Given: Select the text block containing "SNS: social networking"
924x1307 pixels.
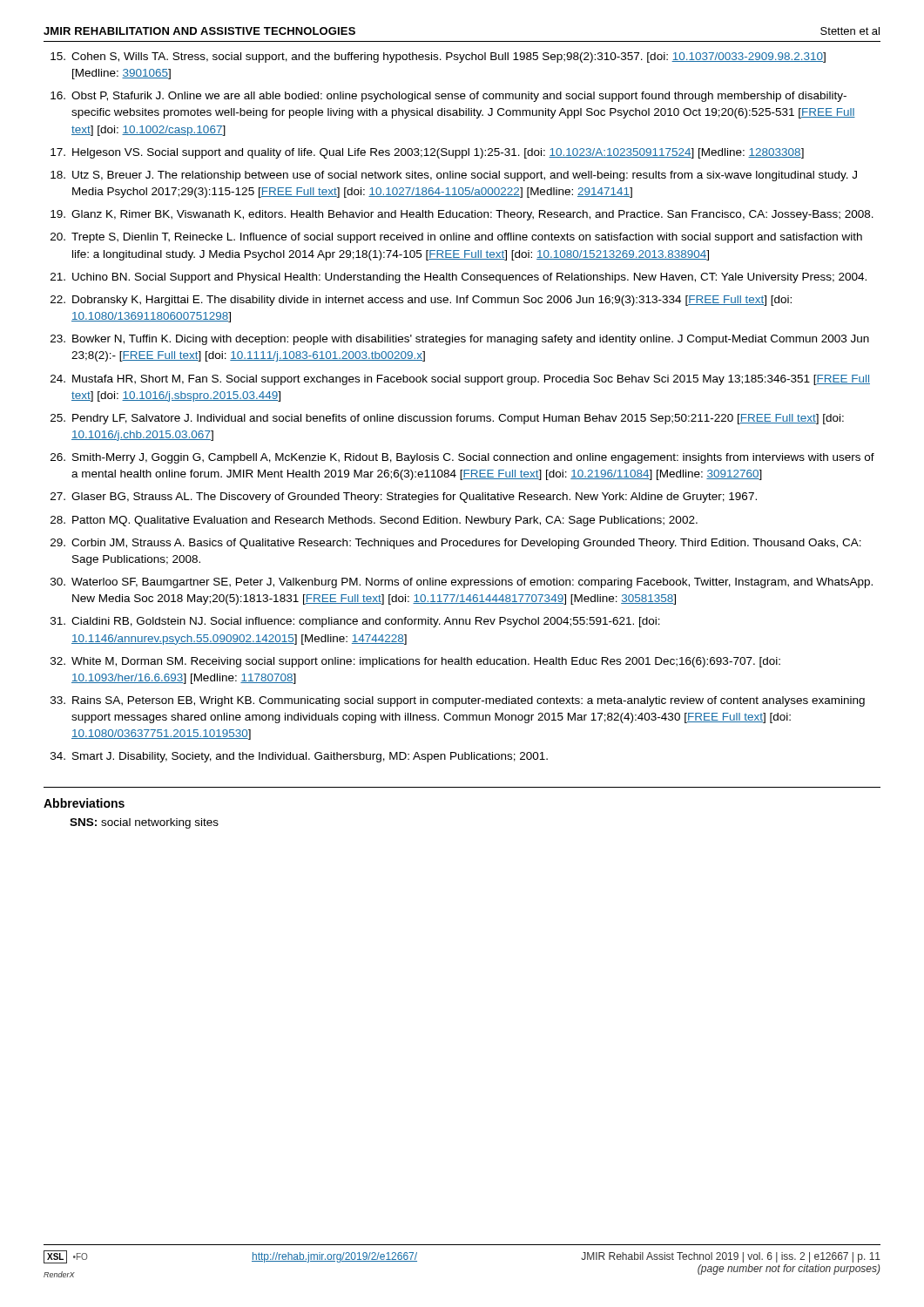Looking at the screenshot, I should click(144, 822).
